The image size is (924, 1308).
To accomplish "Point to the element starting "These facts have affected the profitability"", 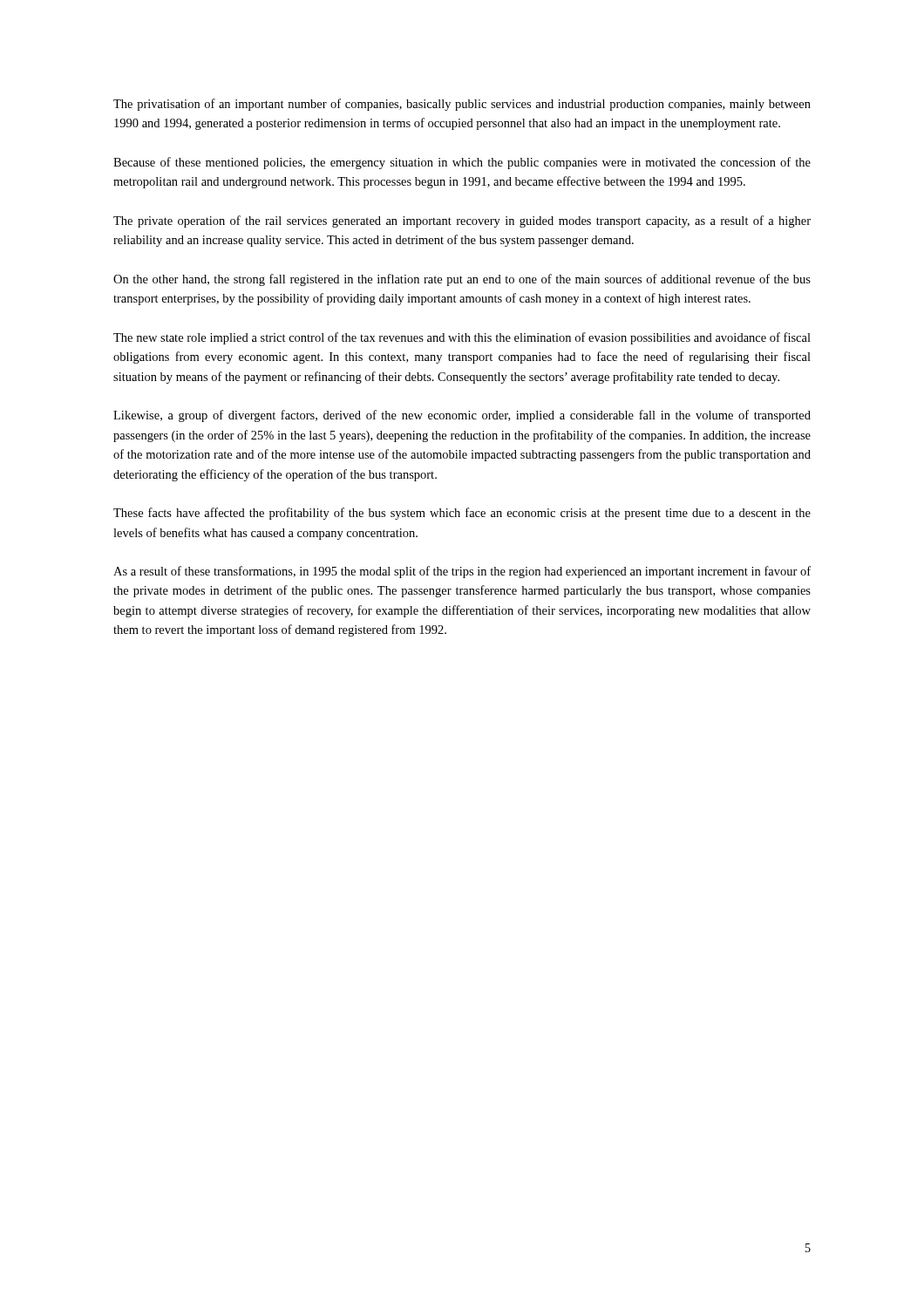I will [x=462, y=523].
